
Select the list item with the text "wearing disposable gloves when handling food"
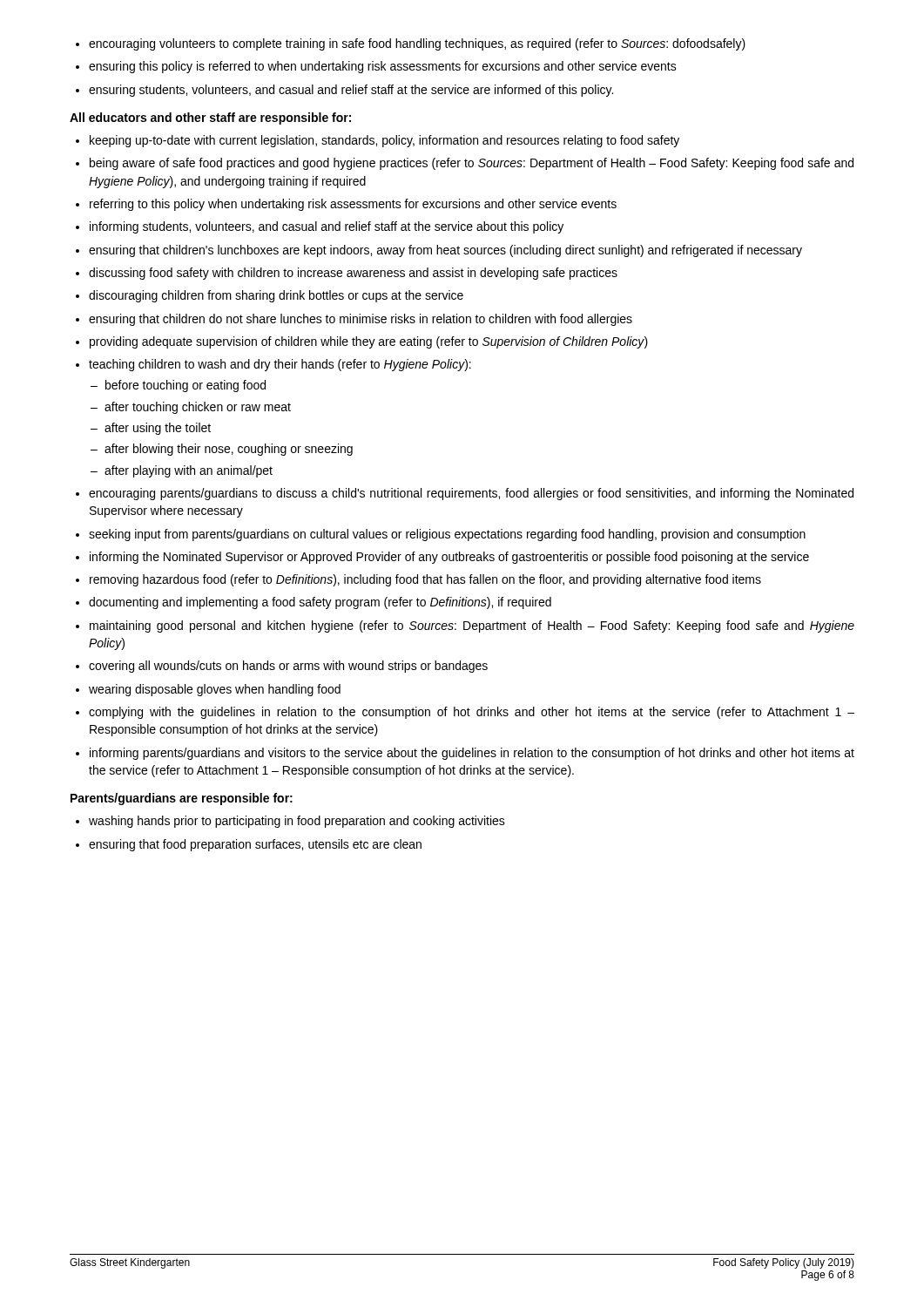(215, 690)
